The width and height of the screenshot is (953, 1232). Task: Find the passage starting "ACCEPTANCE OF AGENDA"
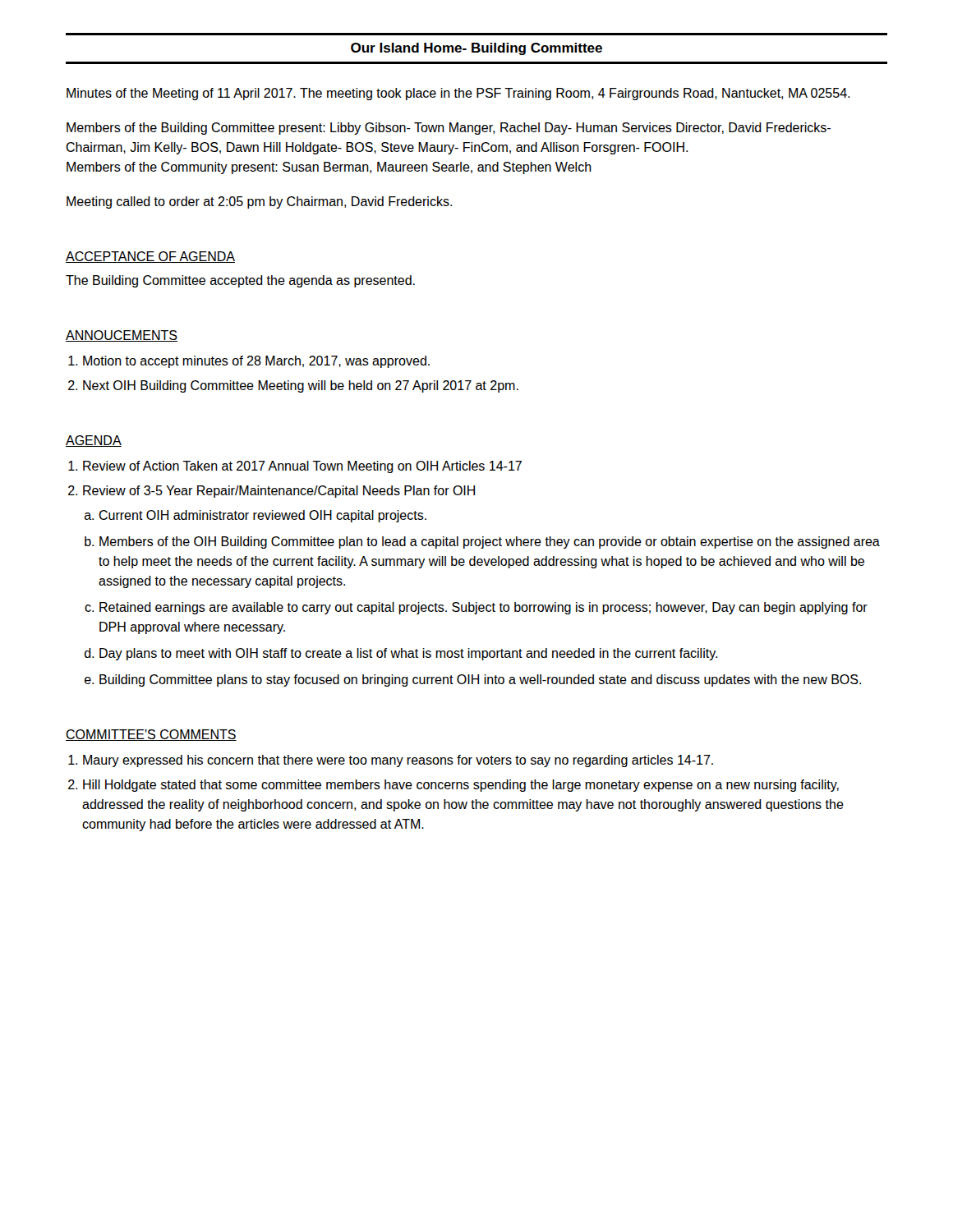150,257
